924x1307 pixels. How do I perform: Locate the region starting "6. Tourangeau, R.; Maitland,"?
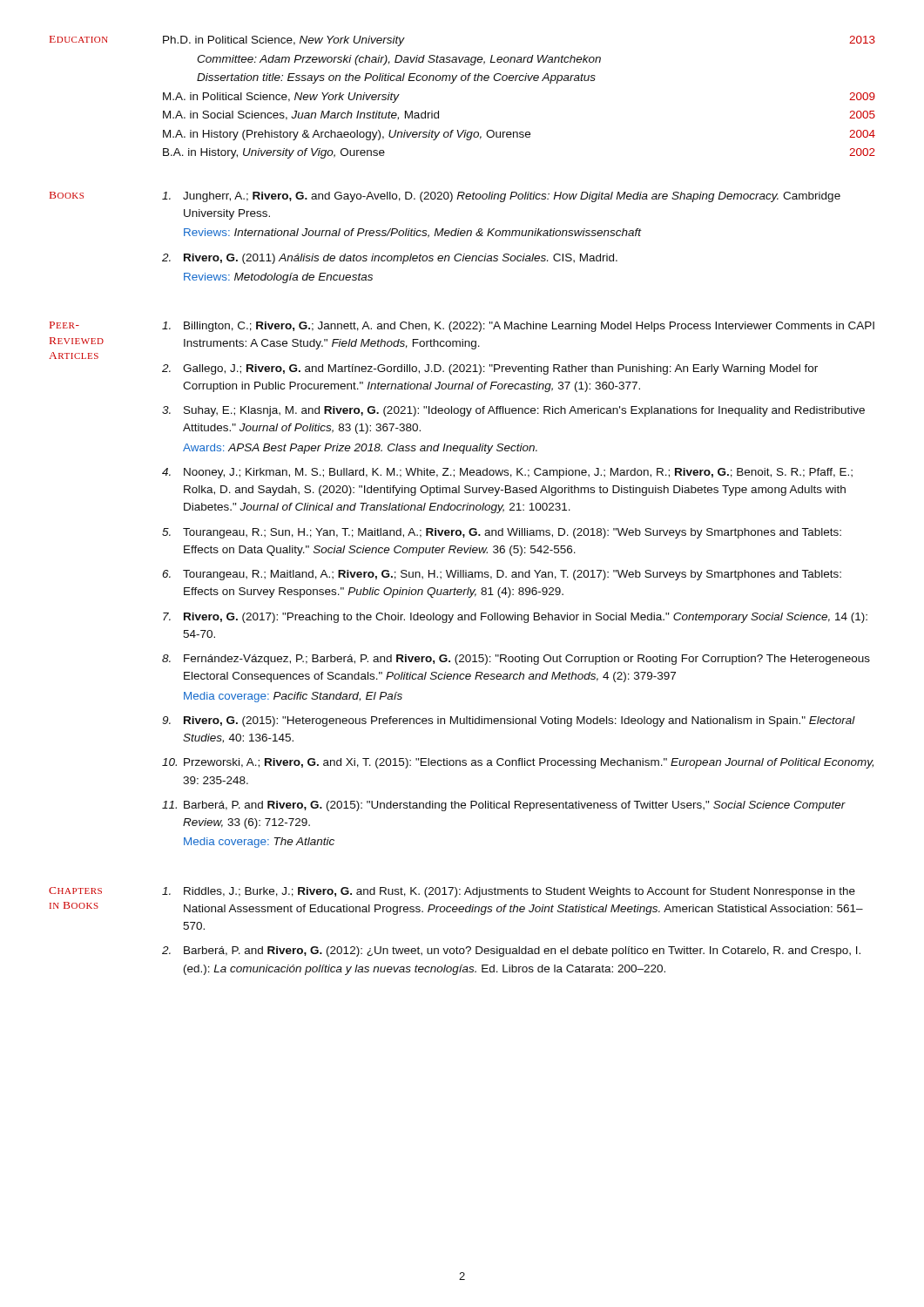coord(519,583)
